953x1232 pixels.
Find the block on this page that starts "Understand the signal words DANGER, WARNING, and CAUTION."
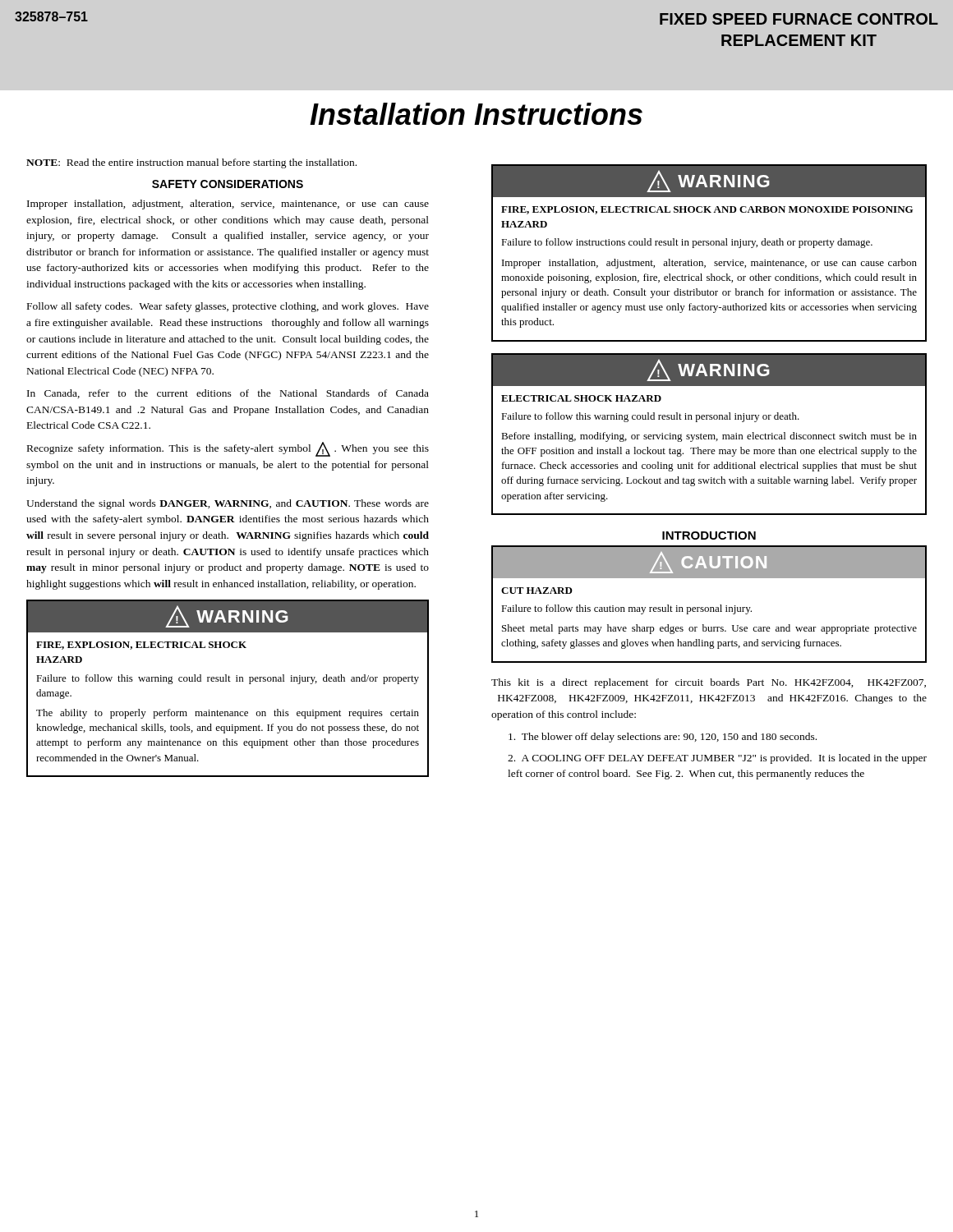click(x=228, y=543)
